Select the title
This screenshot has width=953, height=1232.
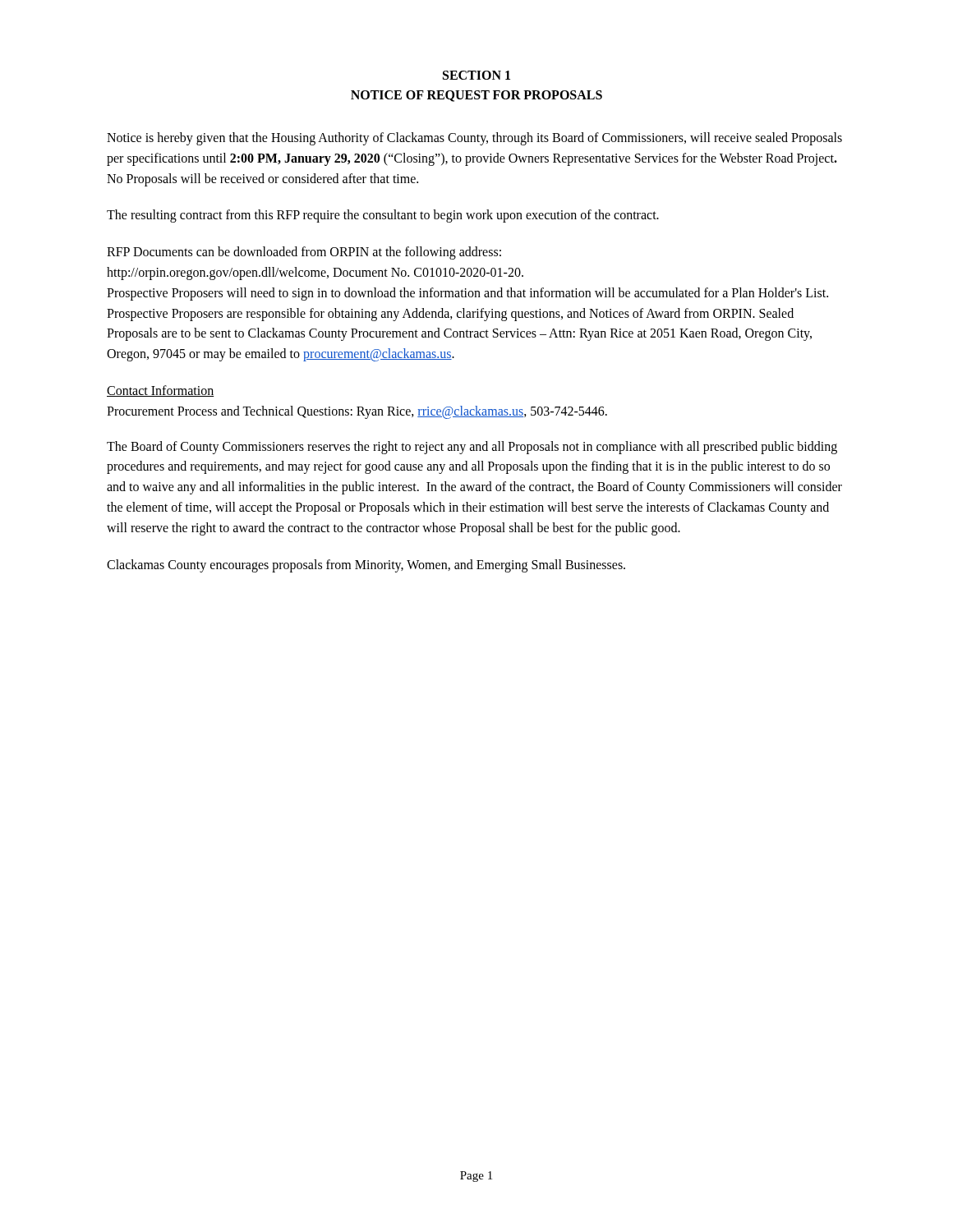click(x=476, y=85)
